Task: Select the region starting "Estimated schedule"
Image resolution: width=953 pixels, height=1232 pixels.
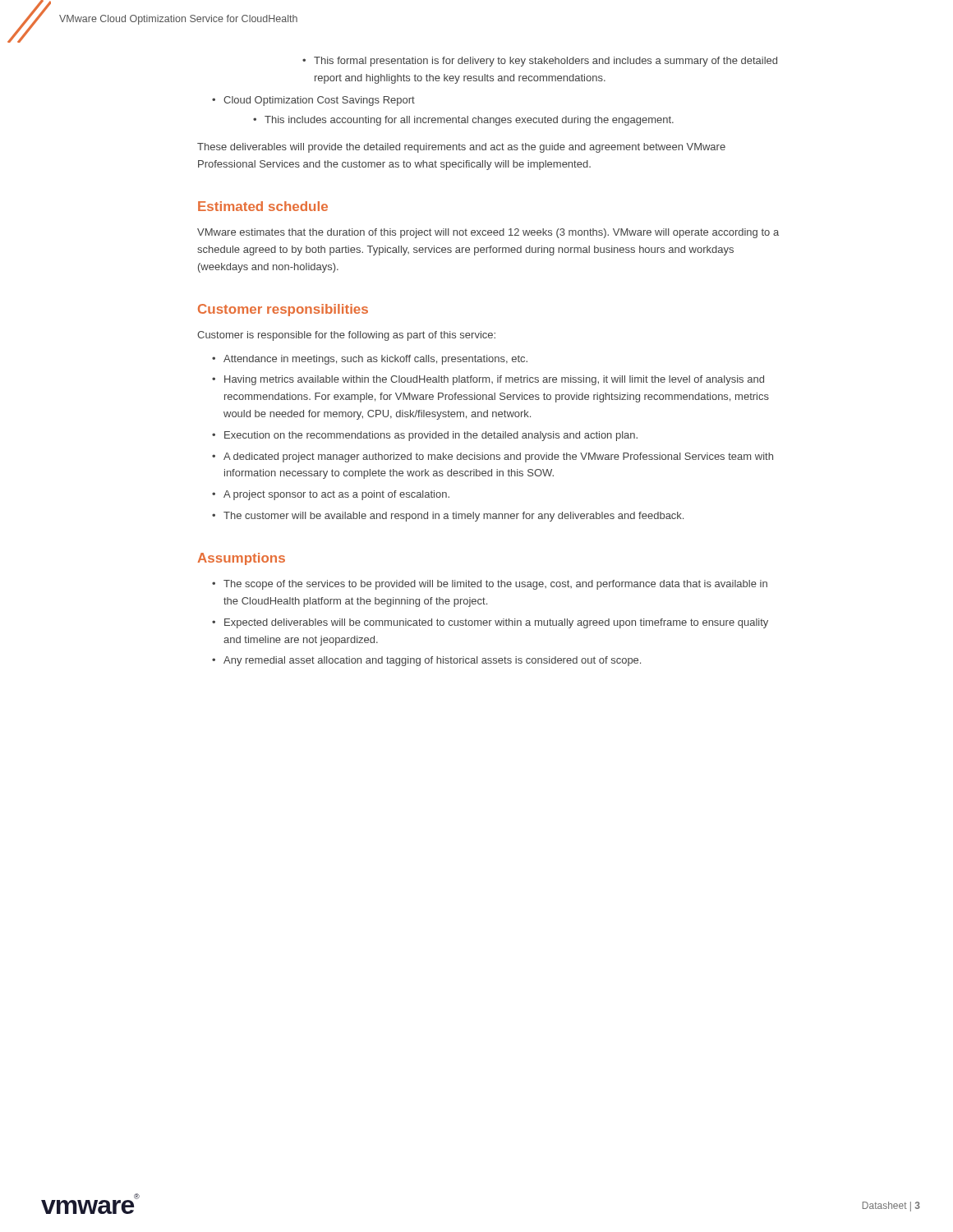Action: [263, 206]
